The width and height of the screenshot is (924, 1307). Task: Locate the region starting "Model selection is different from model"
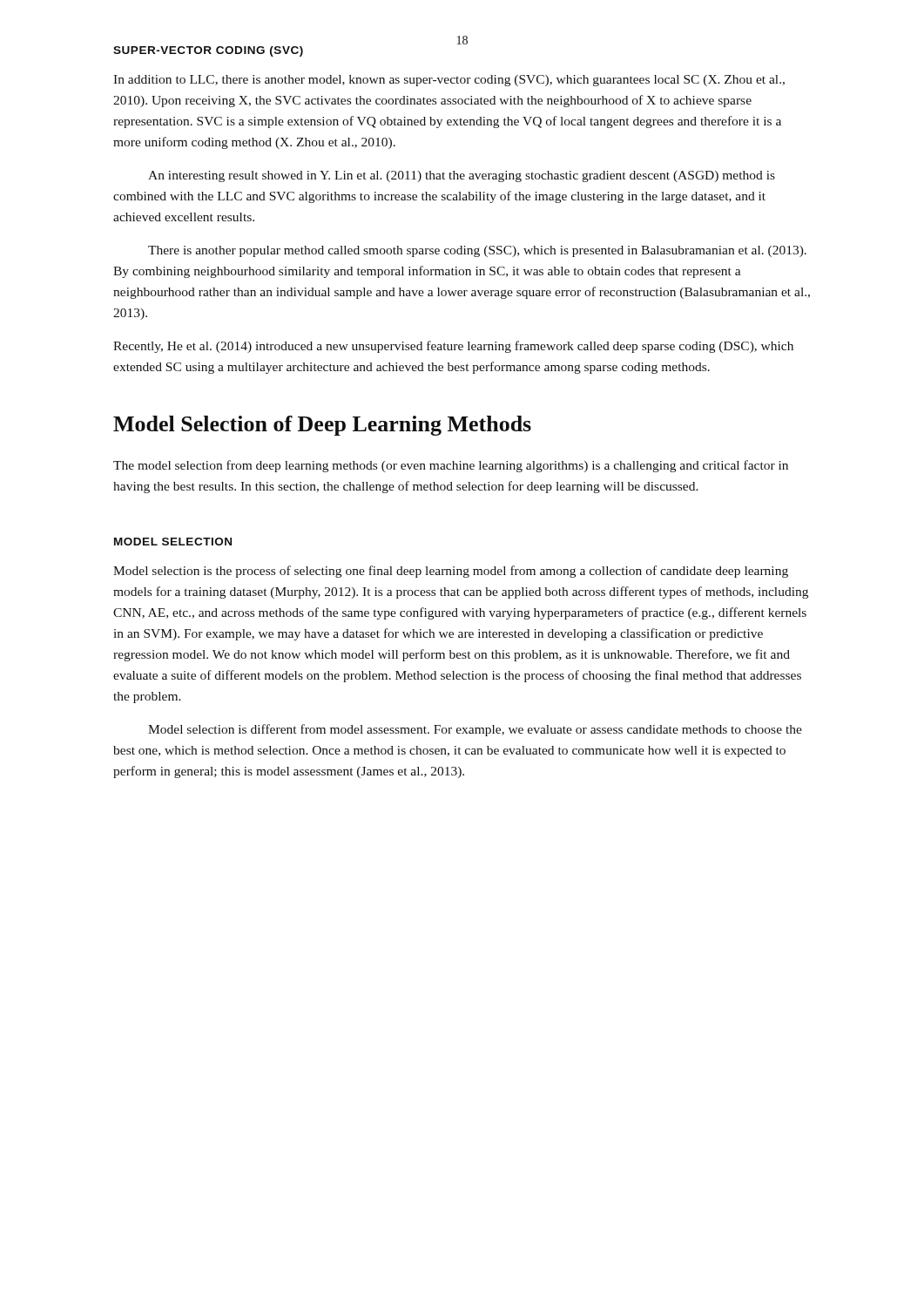(458, 749)
